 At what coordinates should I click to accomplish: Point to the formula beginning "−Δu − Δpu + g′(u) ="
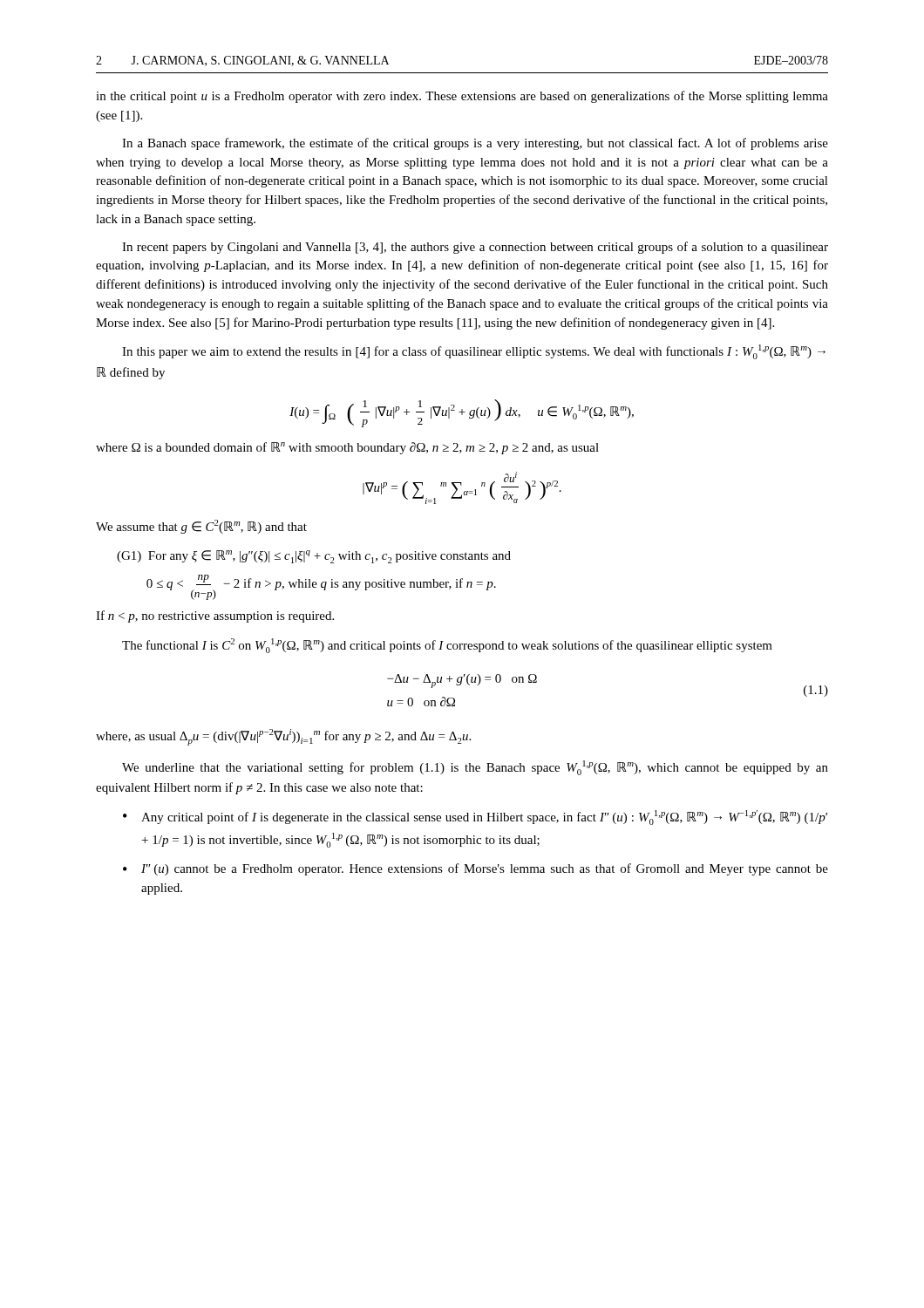444,697
